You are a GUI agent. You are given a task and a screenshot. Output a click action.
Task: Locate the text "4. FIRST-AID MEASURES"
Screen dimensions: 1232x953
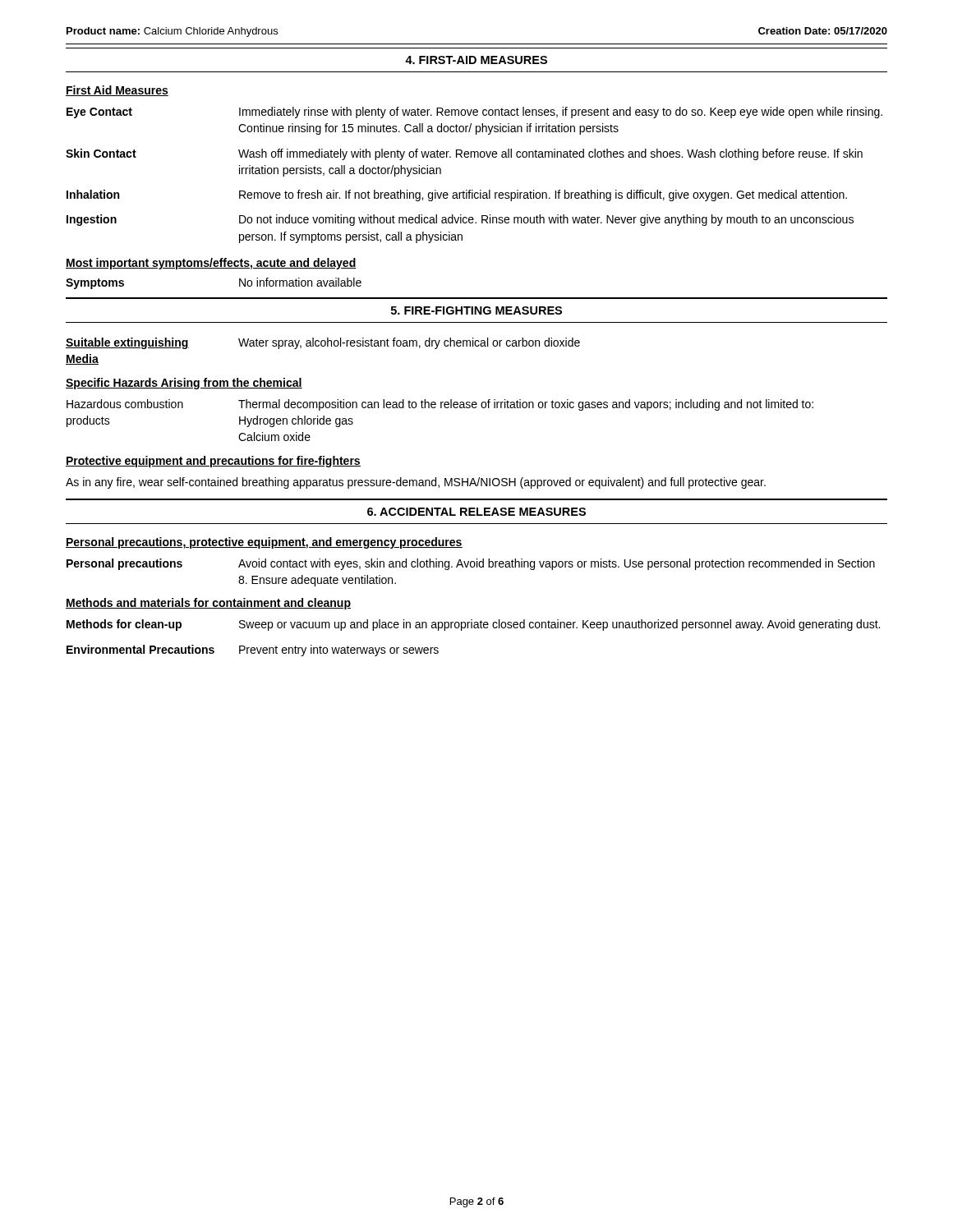coord(476,60)
